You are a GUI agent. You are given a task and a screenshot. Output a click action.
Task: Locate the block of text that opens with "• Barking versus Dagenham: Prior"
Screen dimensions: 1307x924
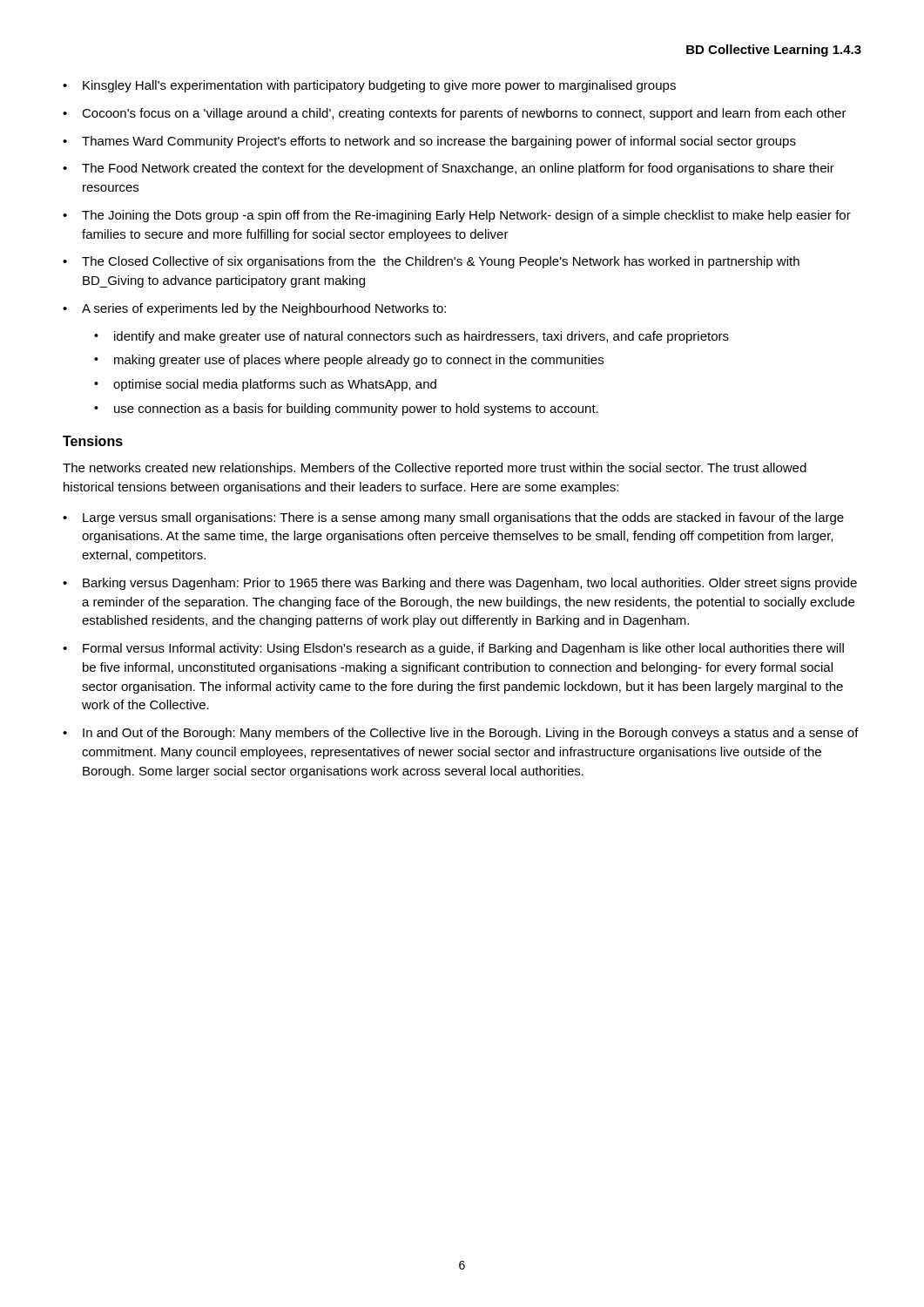462,602
